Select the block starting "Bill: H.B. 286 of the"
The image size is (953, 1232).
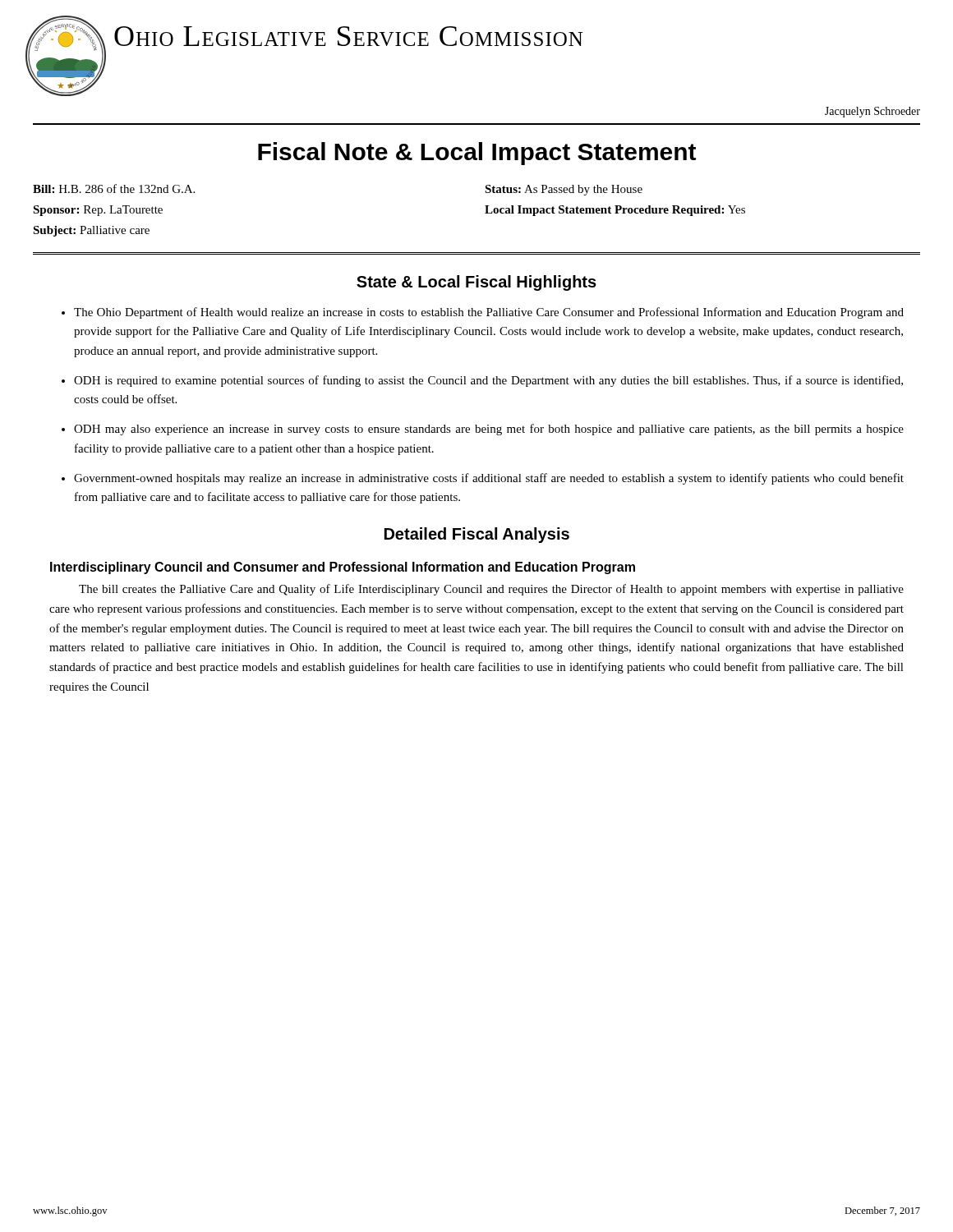point(114,189)
